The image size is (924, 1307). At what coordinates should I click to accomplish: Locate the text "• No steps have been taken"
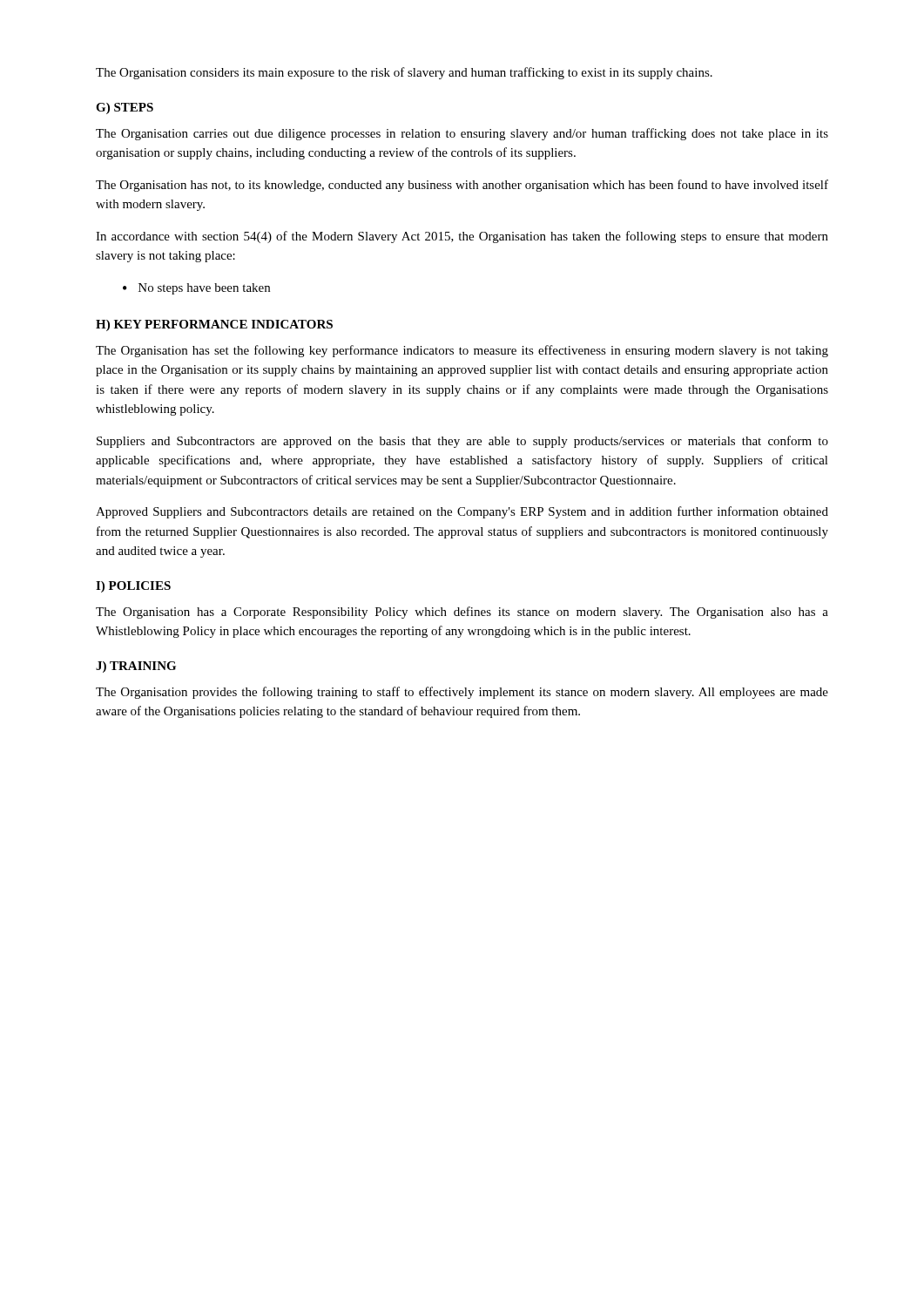(196, 288)
